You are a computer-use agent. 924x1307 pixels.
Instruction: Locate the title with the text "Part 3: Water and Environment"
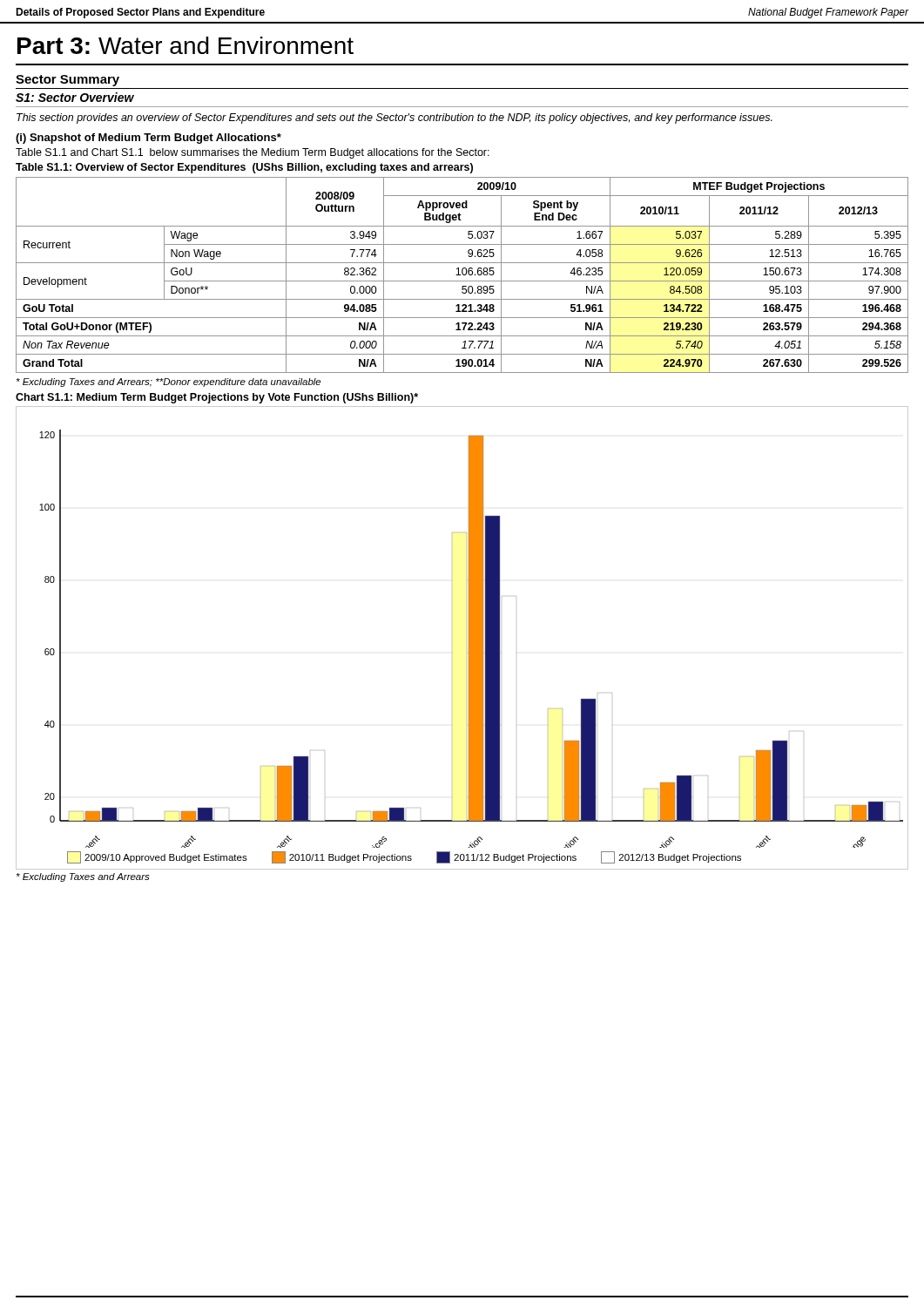click(x=185, y=46)
